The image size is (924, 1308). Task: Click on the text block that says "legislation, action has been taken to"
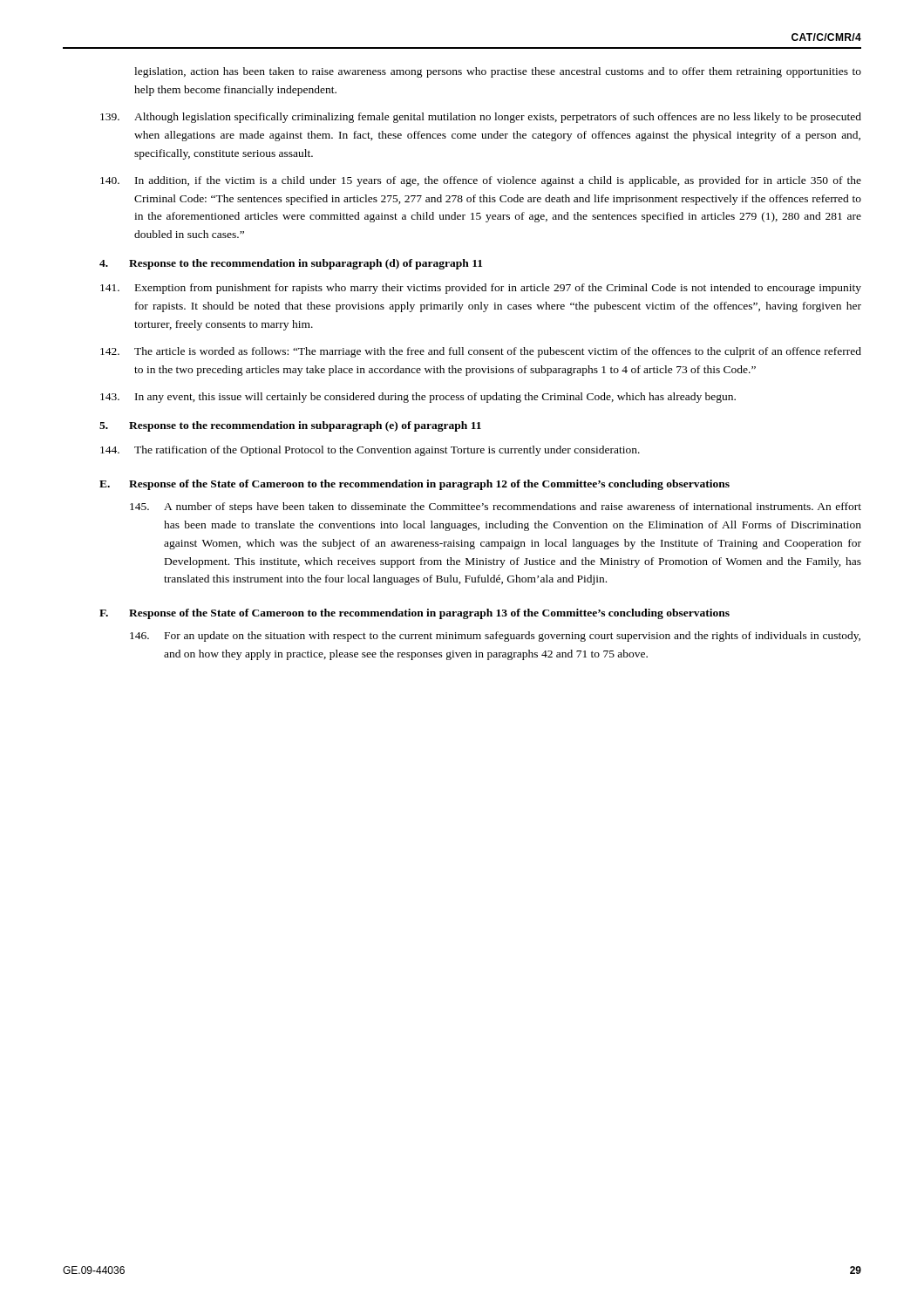498,80
